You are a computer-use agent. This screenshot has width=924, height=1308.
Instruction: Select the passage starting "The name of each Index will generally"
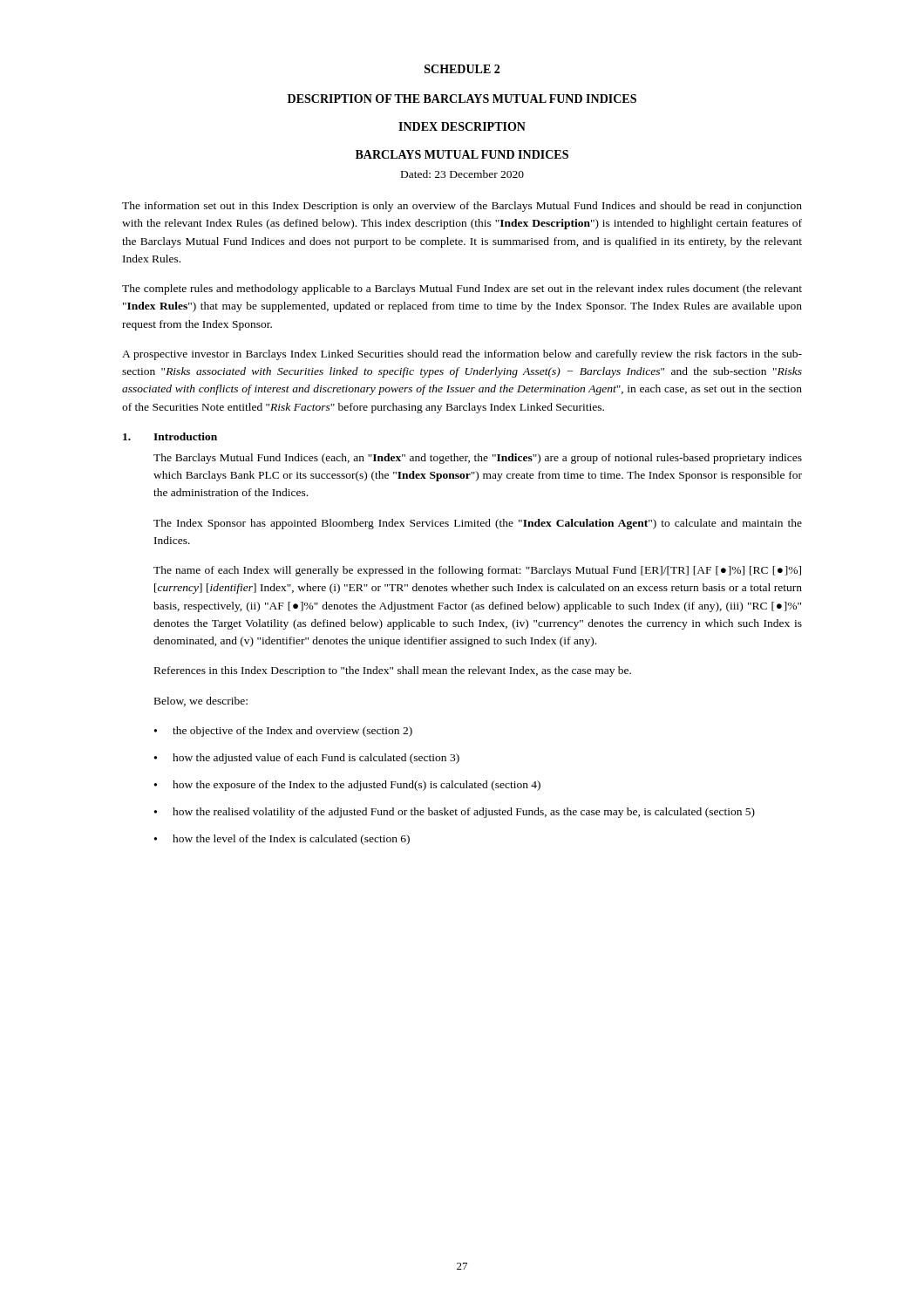[x=478, y=605]
